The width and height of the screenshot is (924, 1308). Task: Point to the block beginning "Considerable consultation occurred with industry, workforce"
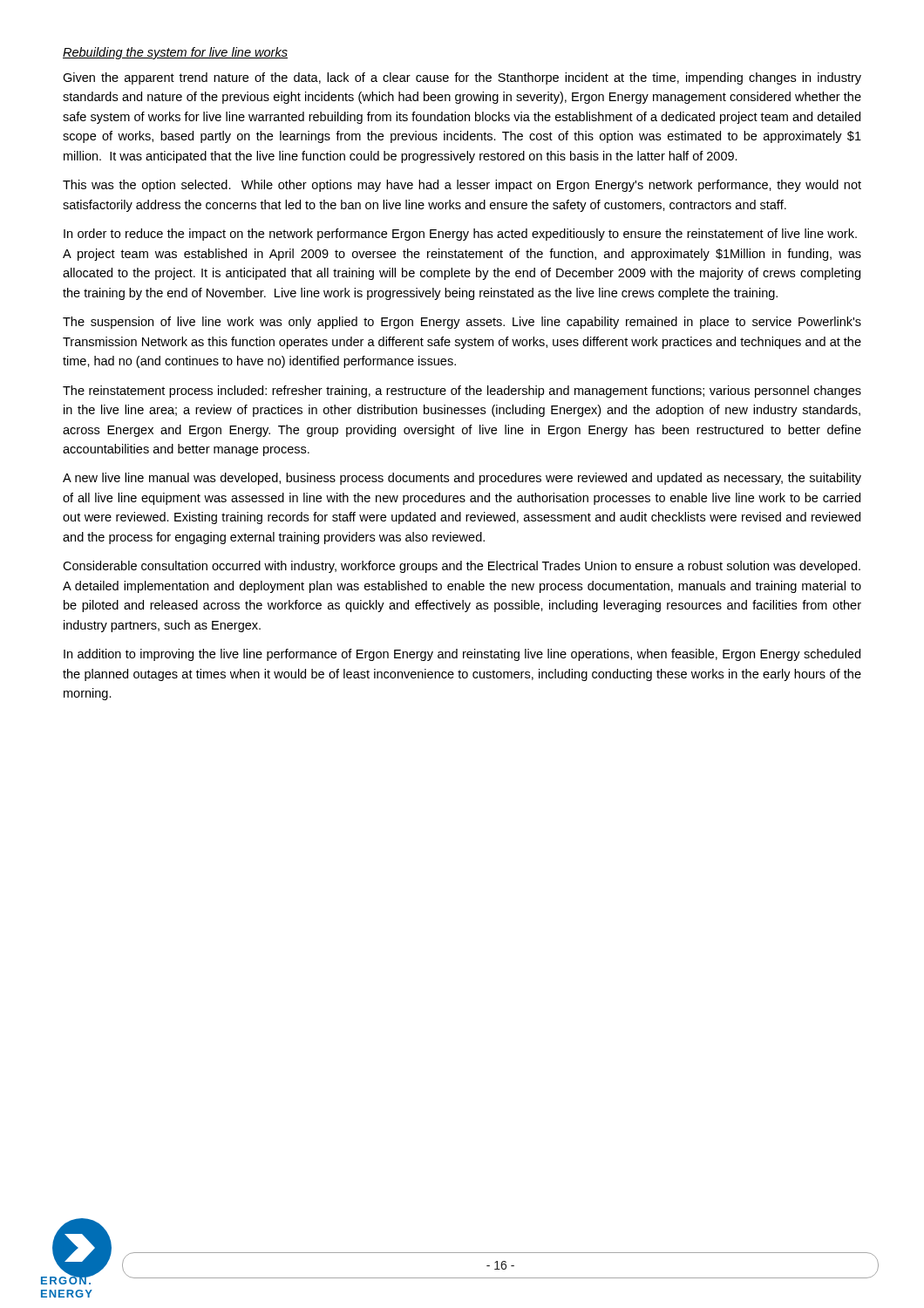click(462, 596)
